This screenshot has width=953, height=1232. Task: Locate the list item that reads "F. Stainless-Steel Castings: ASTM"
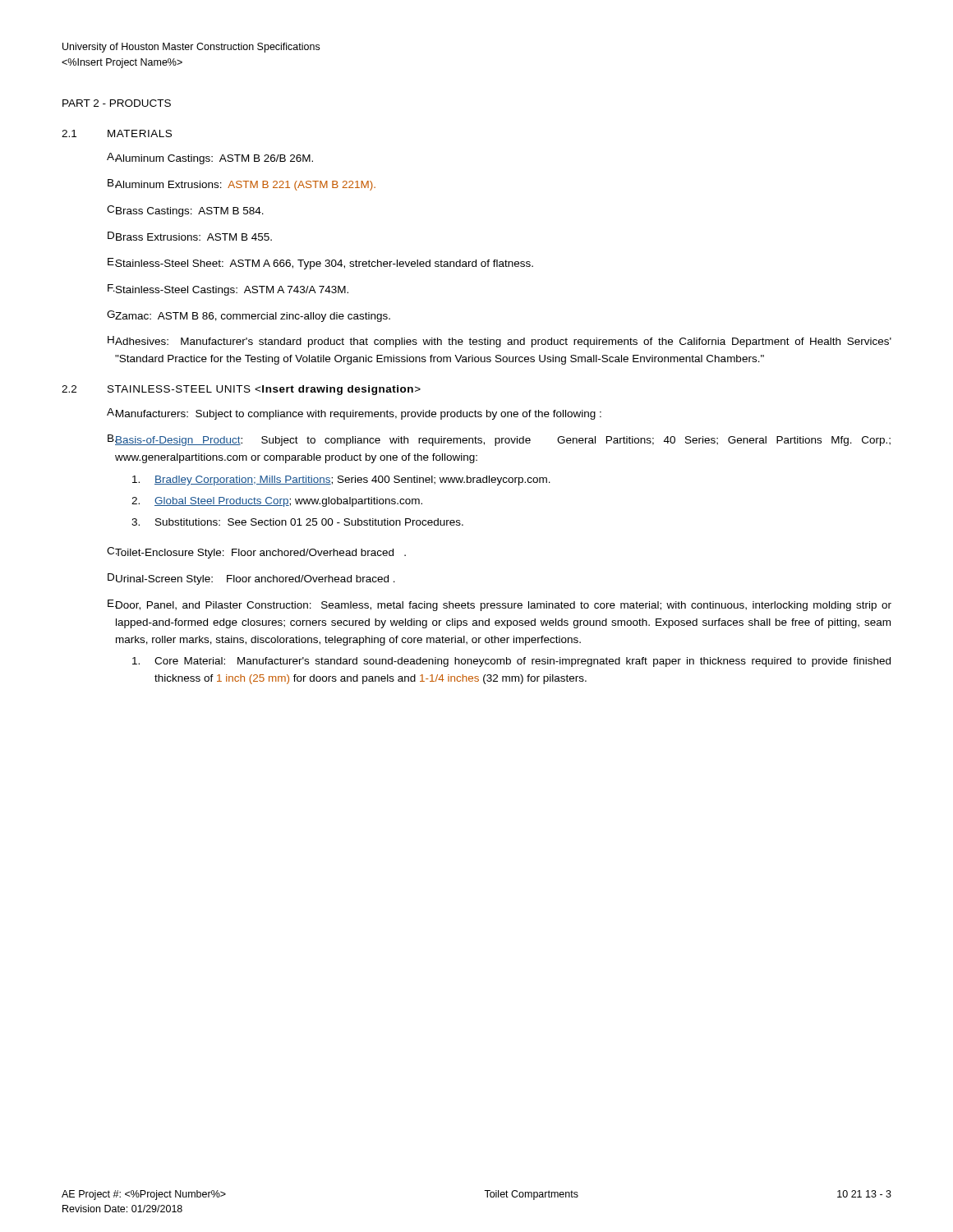coord(228,290)
